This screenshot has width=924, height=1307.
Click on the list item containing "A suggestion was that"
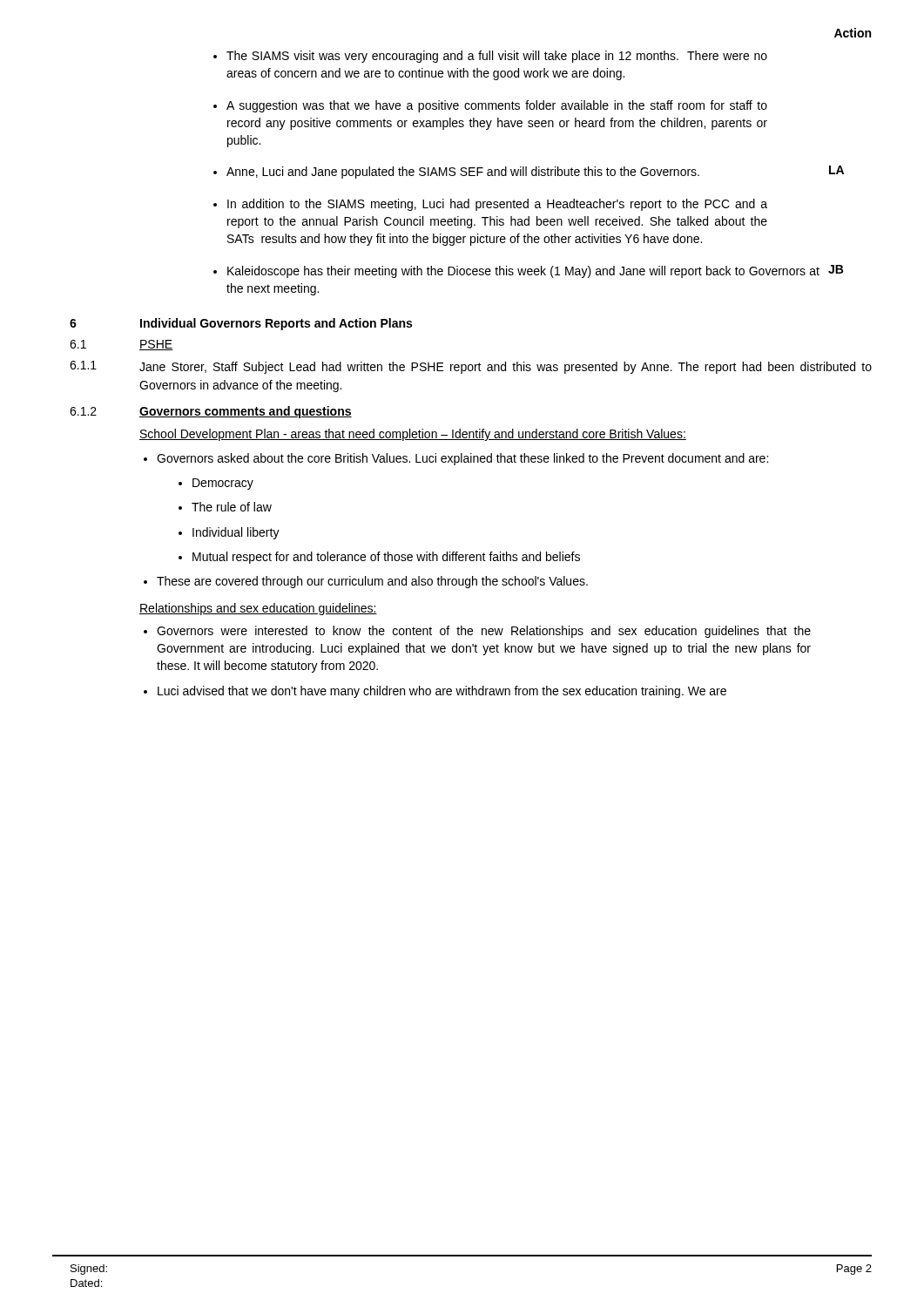click(471, 126)
